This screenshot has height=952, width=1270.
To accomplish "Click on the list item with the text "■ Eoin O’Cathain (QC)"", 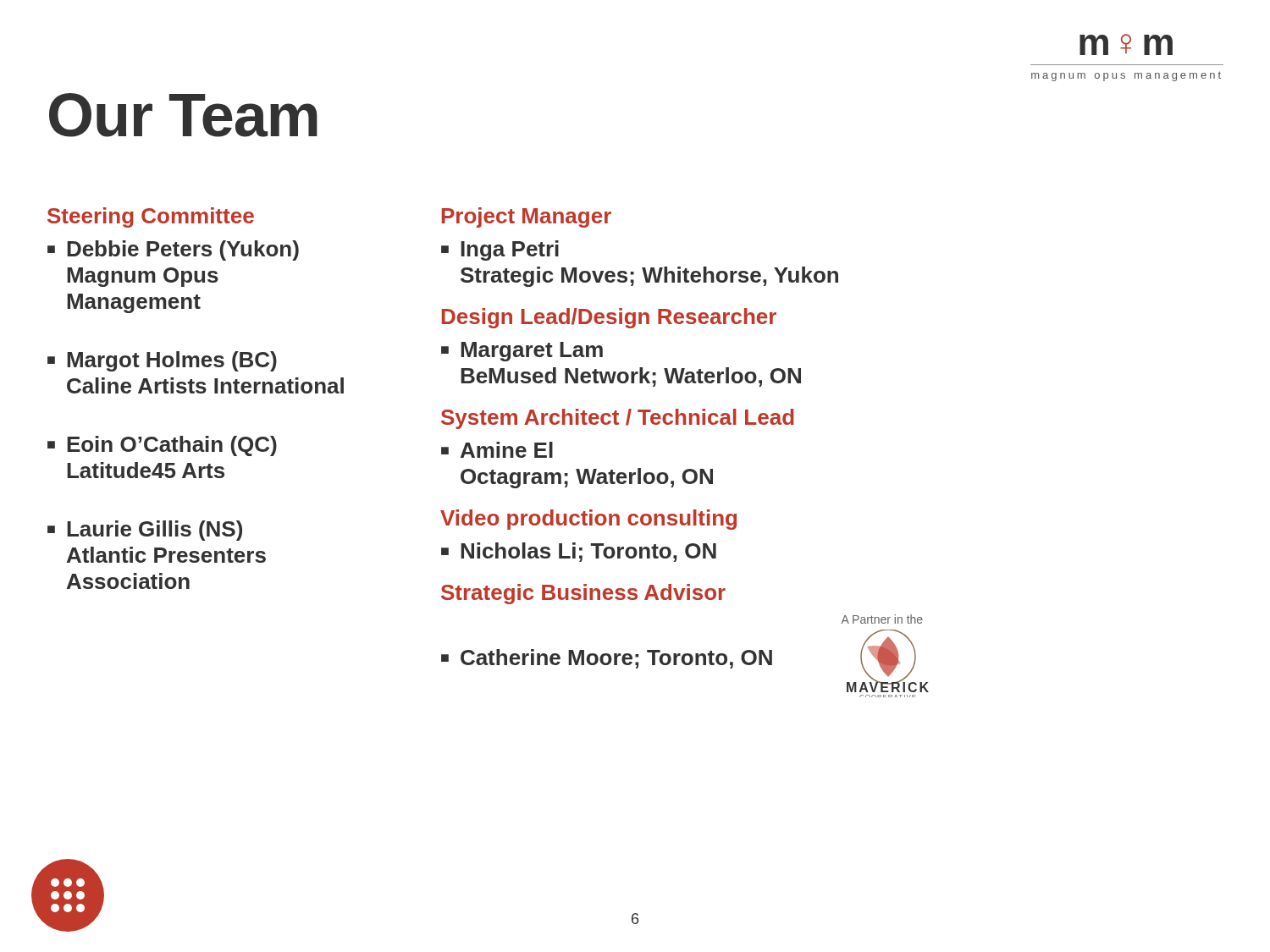I will point(162,458).
